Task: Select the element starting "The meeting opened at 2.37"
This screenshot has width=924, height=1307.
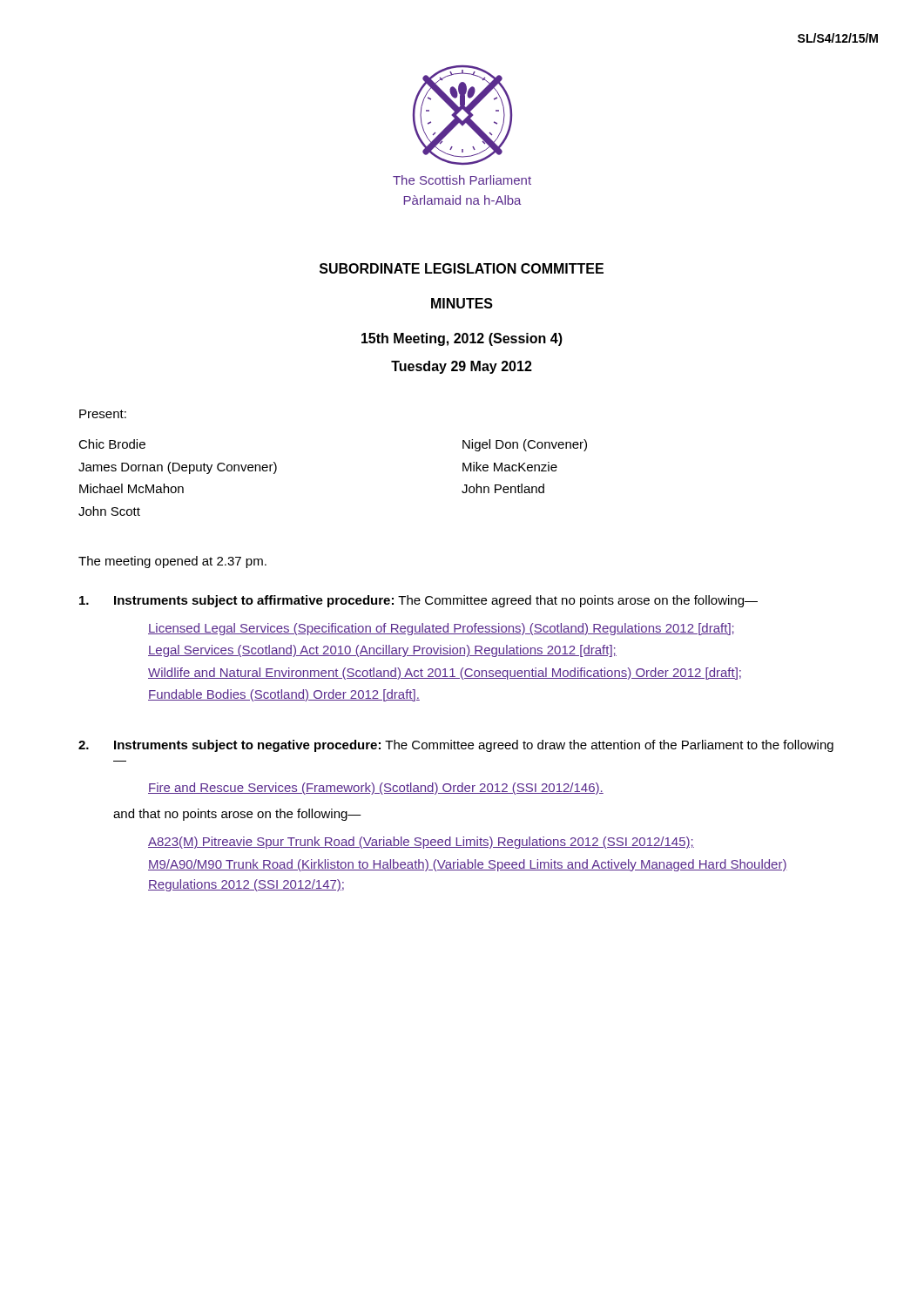Action: coord(173,561)
